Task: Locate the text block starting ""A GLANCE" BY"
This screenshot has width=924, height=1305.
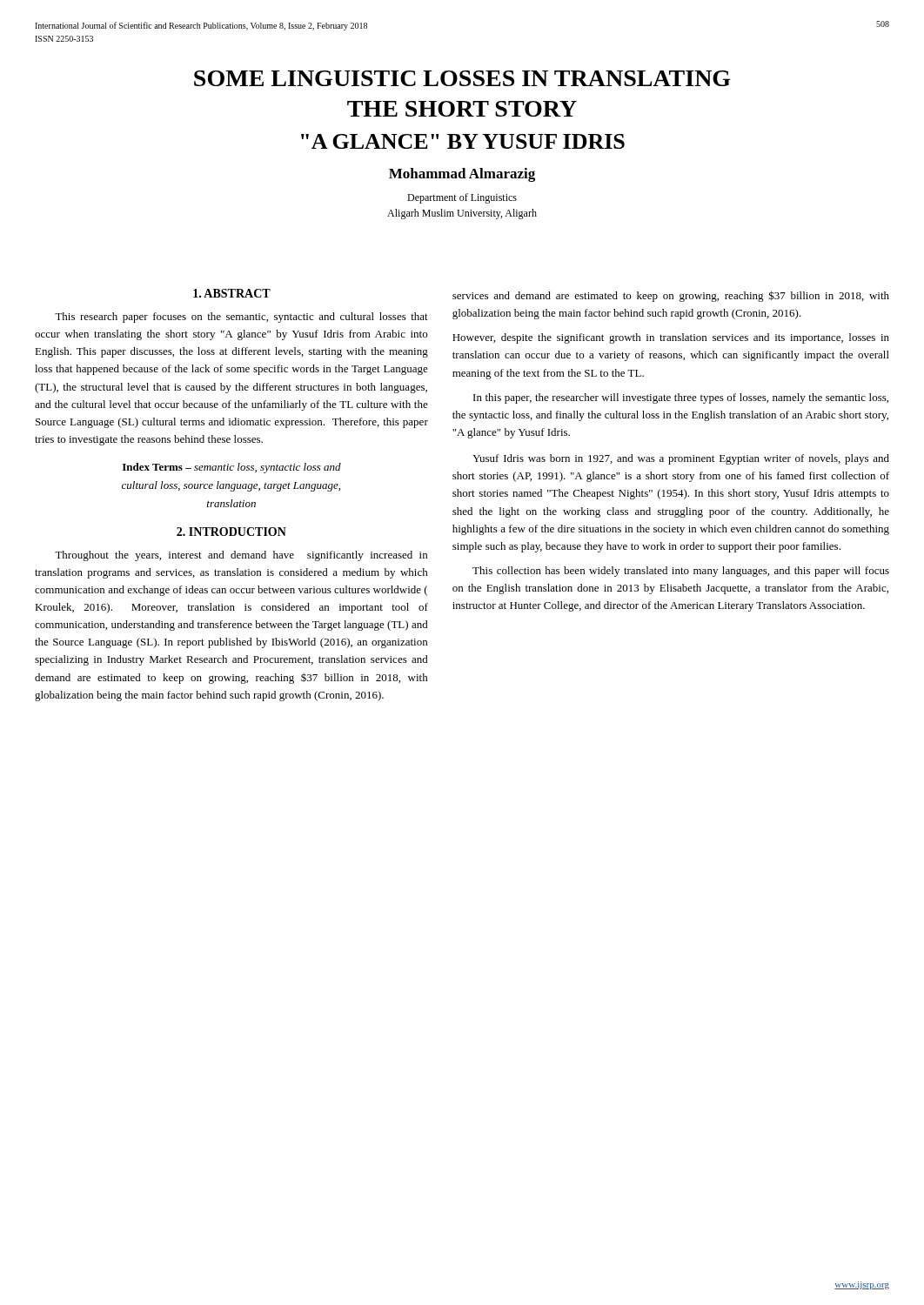Action: (462, 141)
